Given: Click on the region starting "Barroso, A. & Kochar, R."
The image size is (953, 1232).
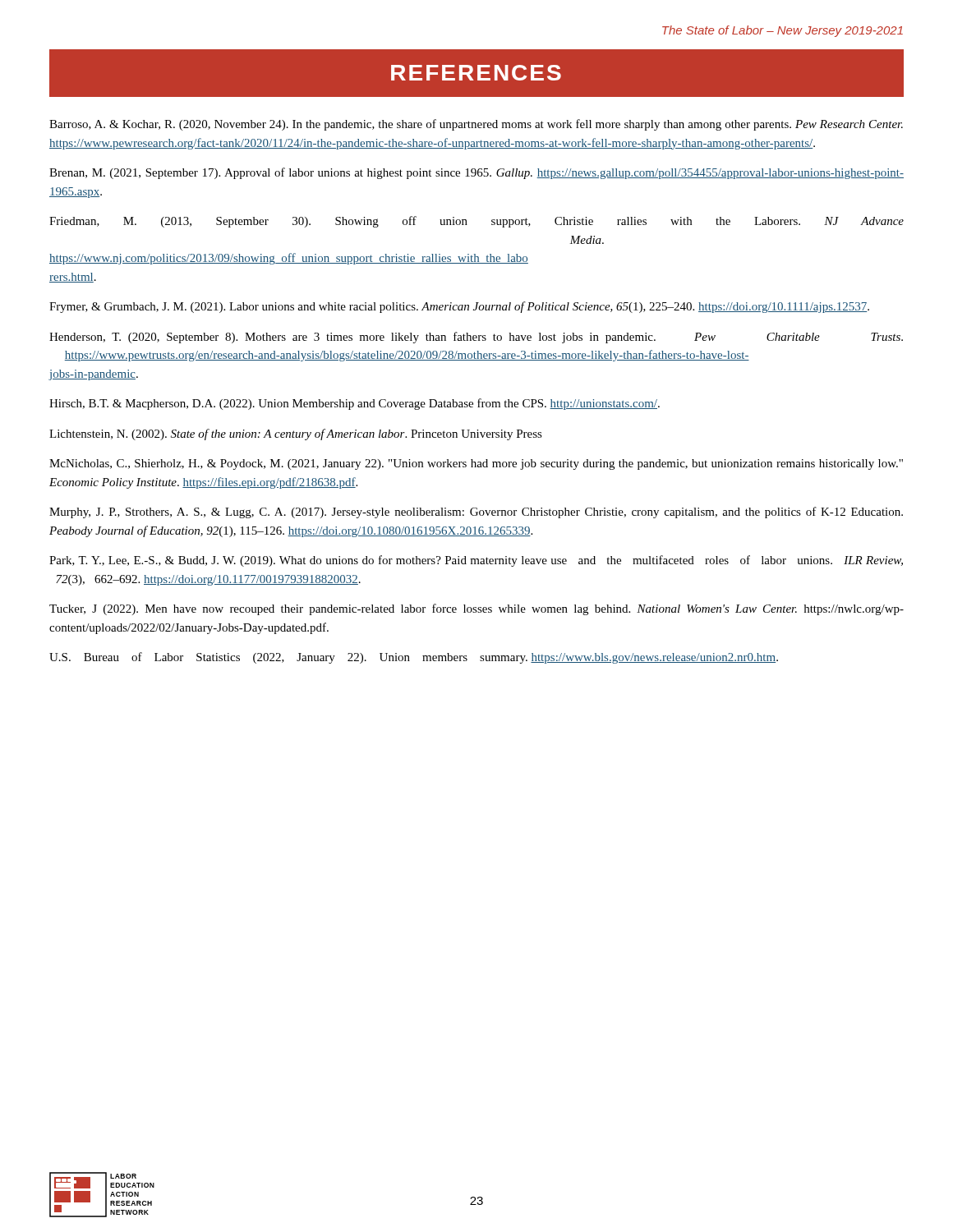Looking at the screenshot, I should coord(476,133).
